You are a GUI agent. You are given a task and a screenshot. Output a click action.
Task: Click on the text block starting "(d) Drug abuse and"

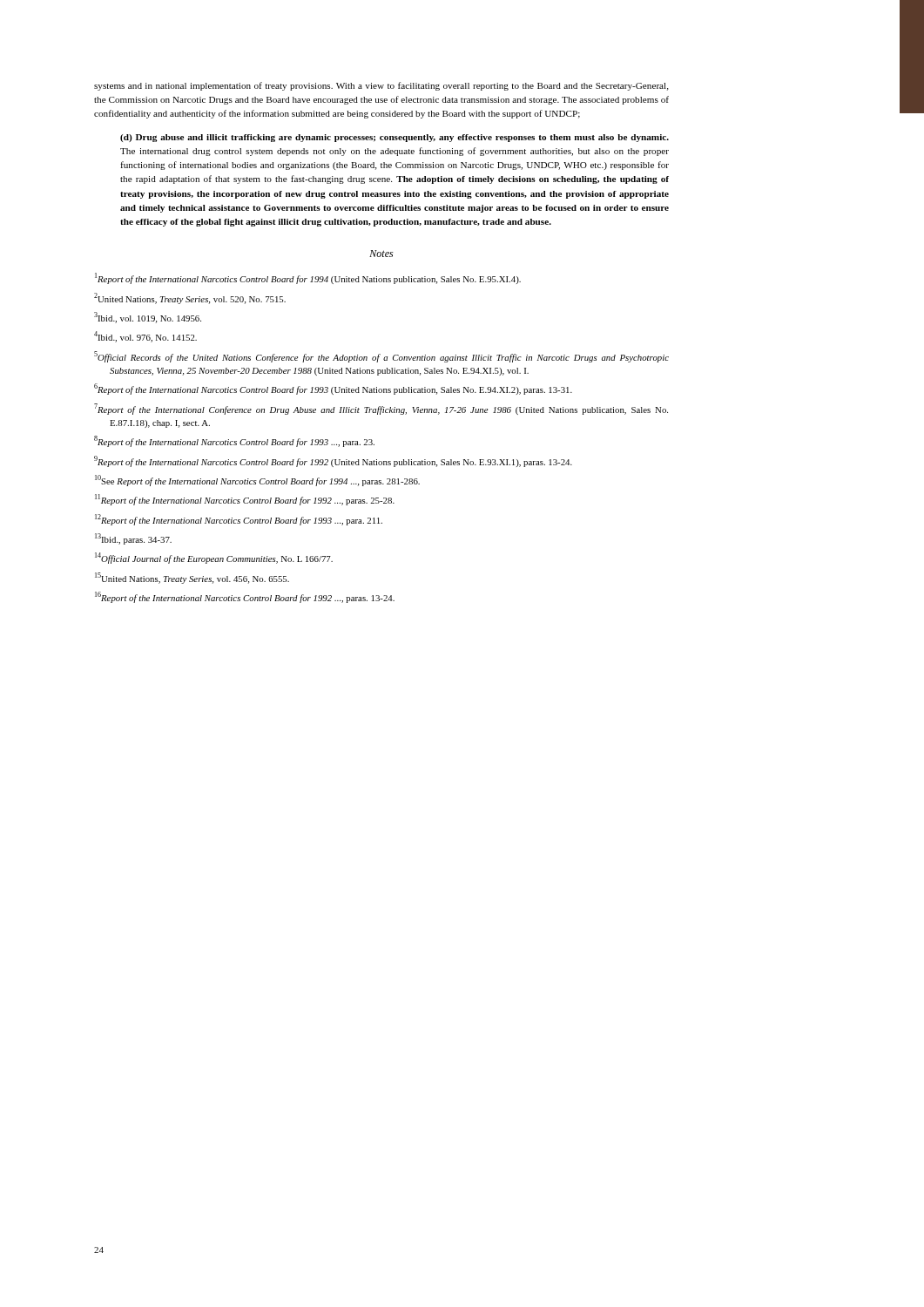[x=395, y=179]
